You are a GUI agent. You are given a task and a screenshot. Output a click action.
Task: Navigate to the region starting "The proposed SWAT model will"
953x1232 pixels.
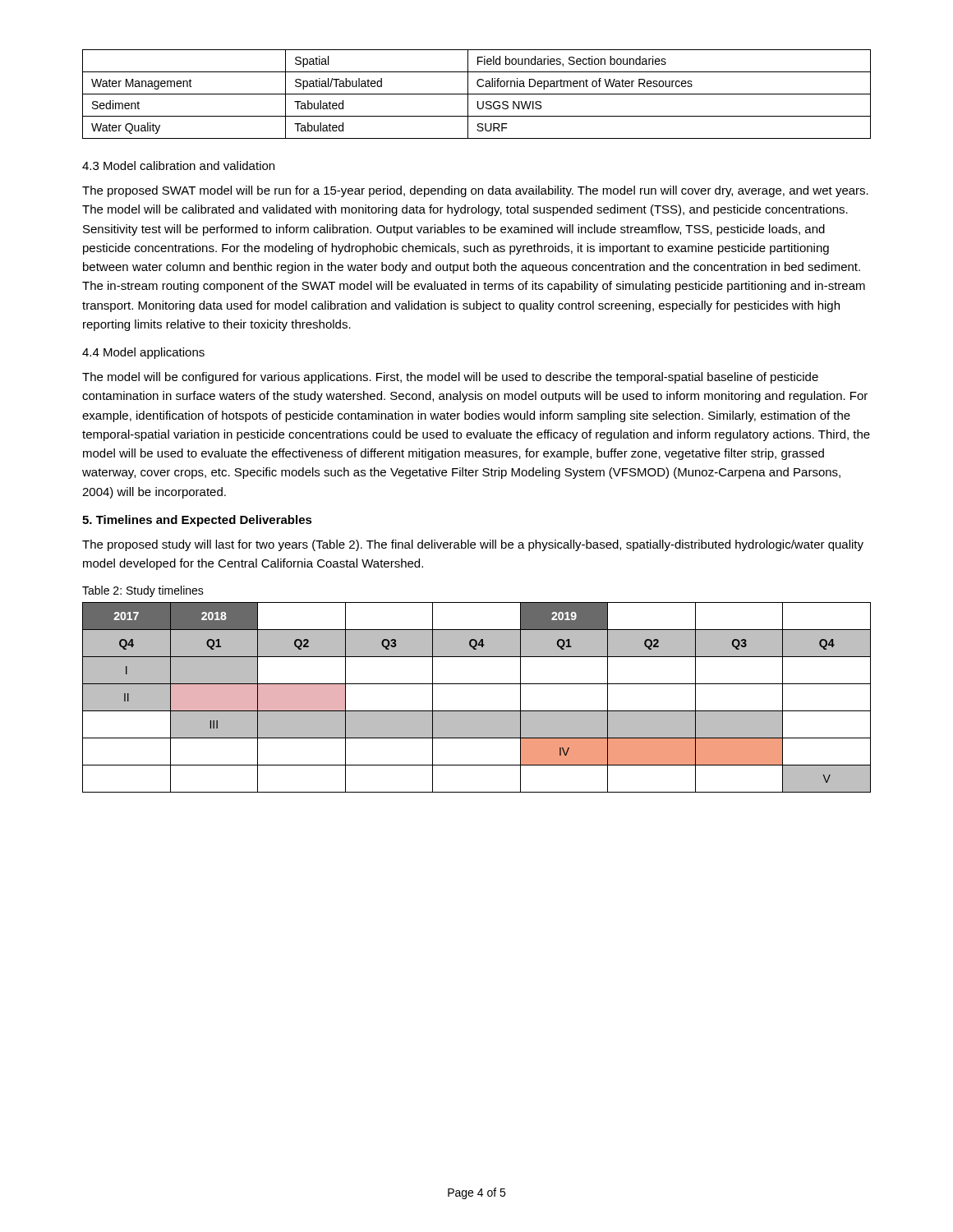click(476, 257)
